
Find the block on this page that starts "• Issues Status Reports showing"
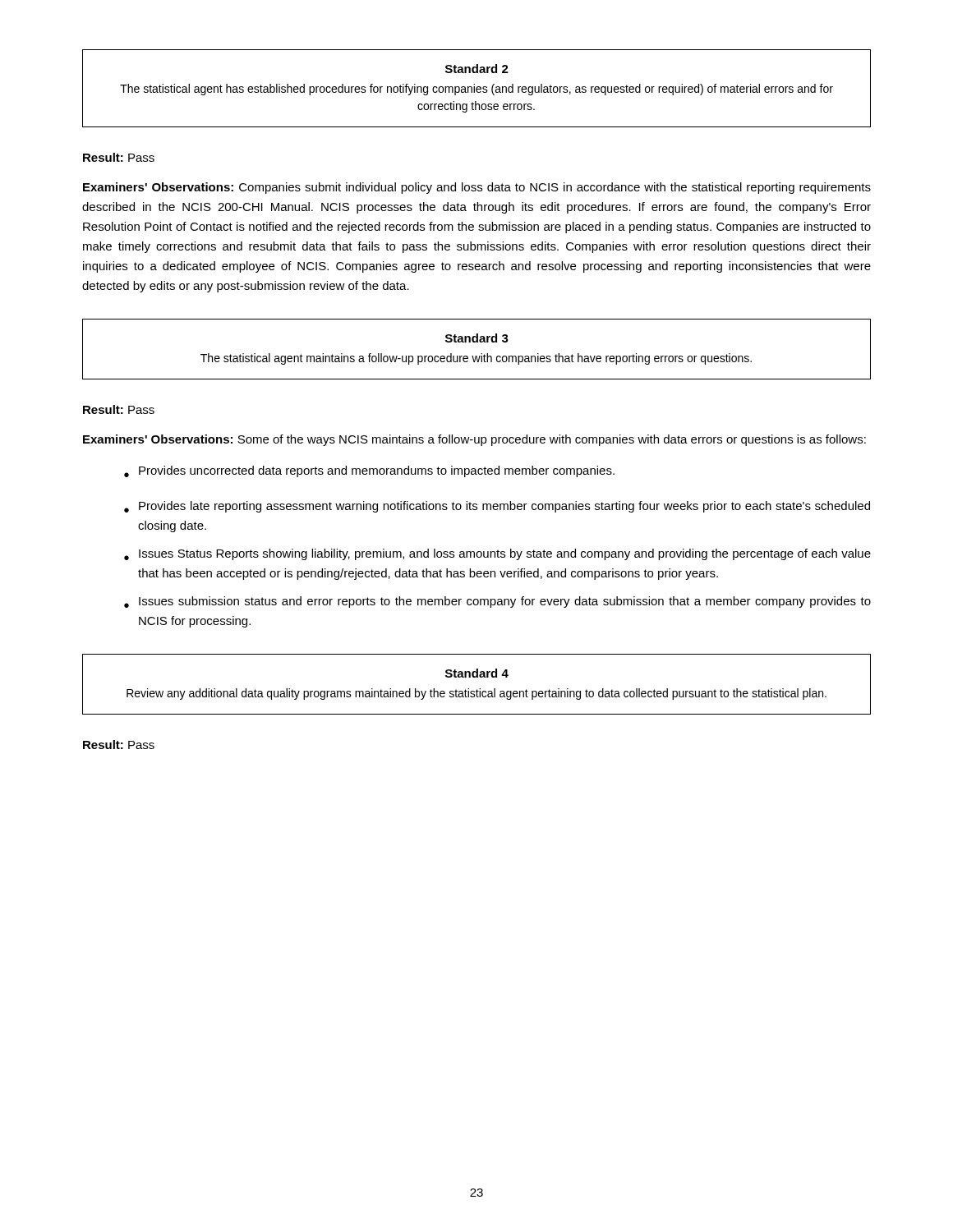click(493, 563)
